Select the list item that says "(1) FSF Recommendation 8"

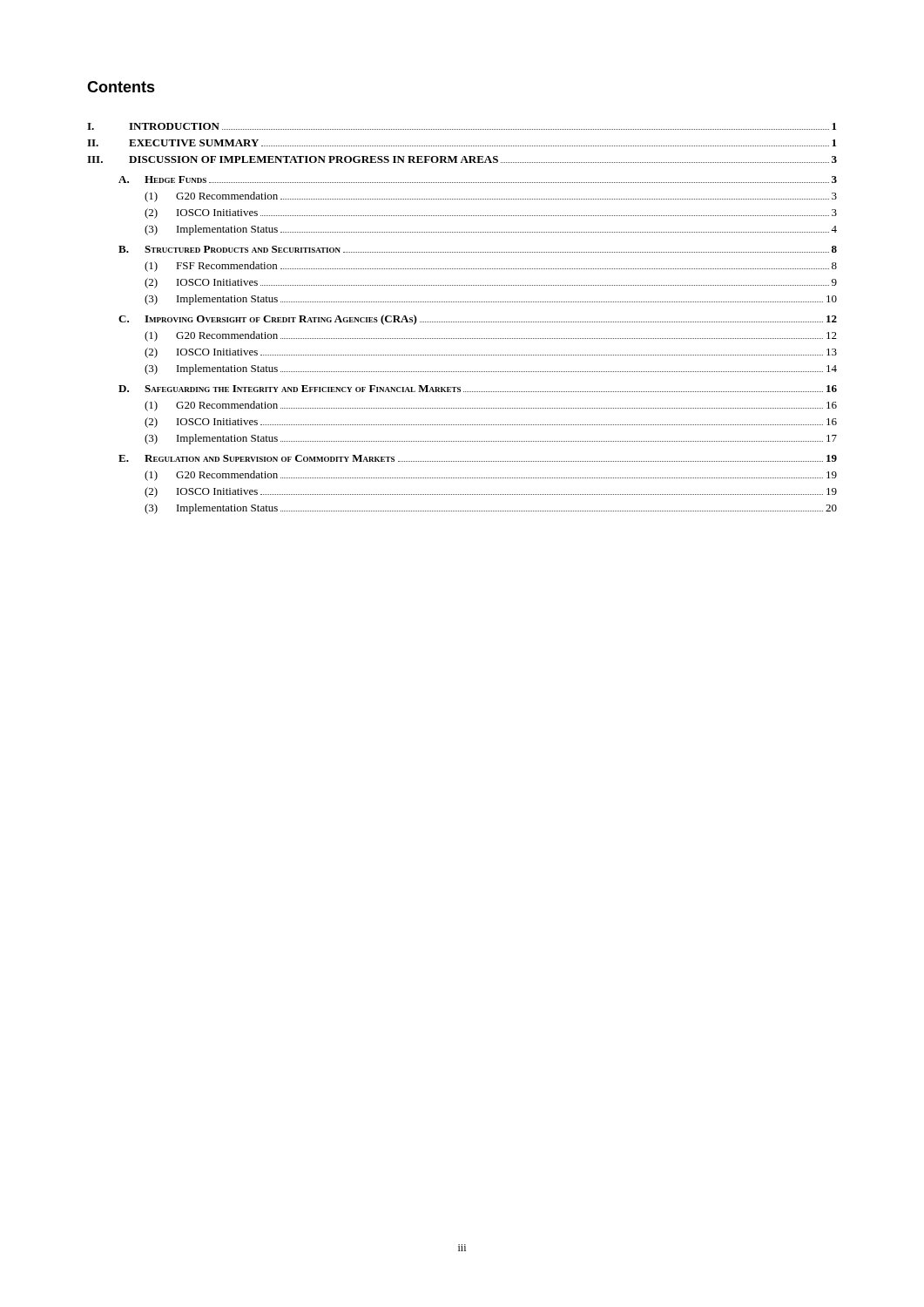pyautogui.click(x=491, y=265)
